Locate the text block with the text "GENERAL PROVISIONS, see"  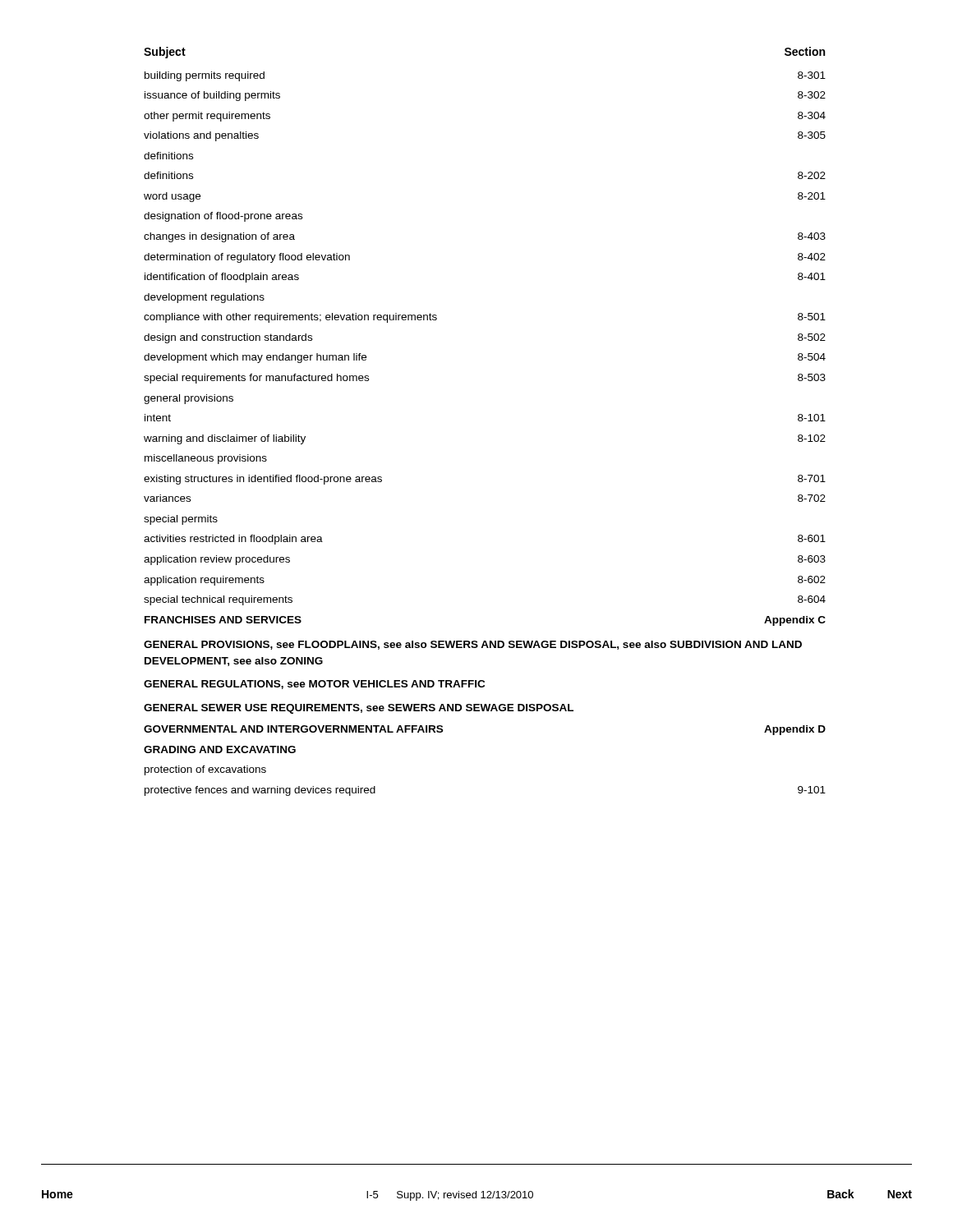[x=473, y=652]
